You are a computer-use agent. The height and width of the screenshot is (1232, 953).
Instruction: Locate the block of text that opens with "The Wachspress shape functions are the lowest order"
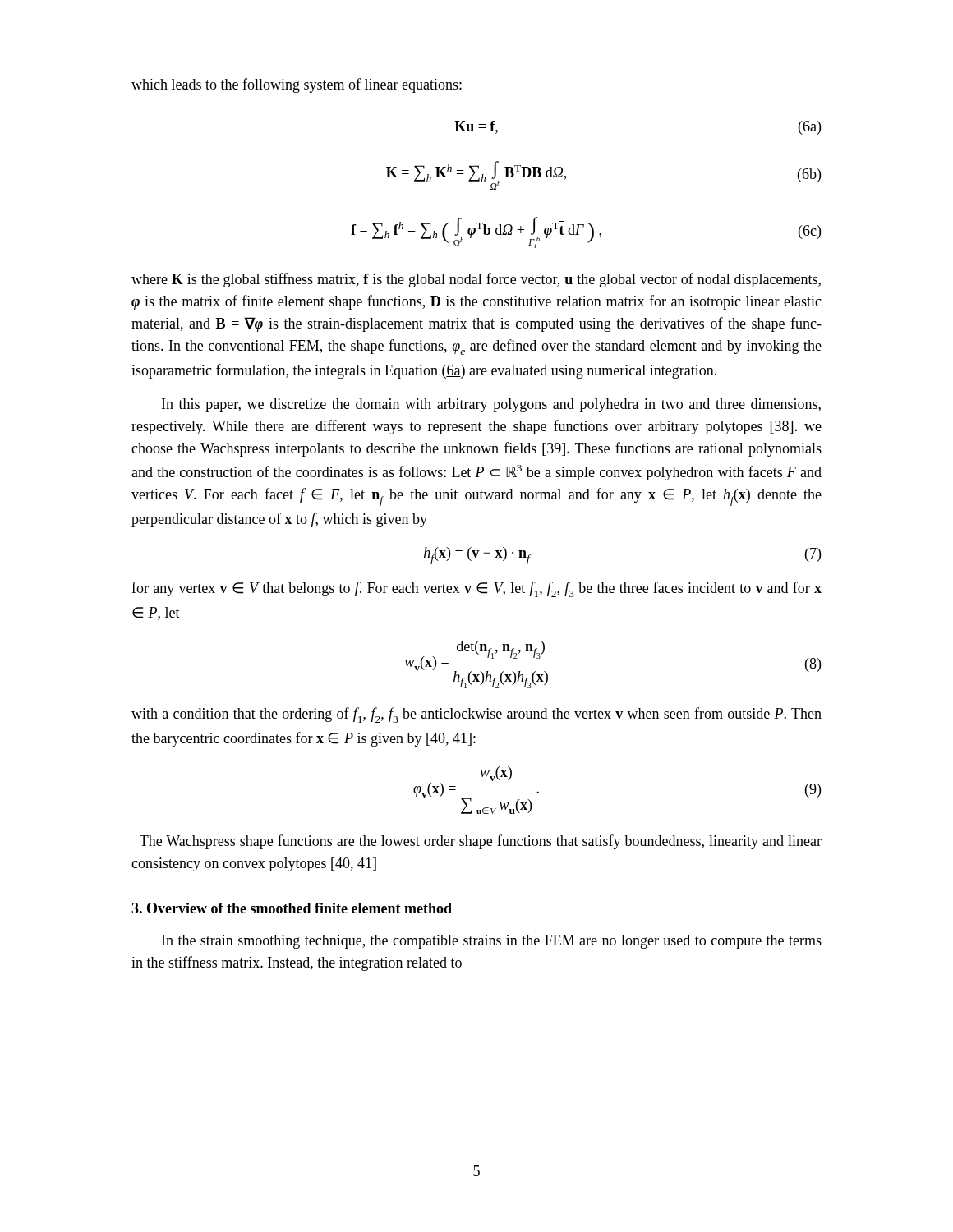(x=476, y=852)
